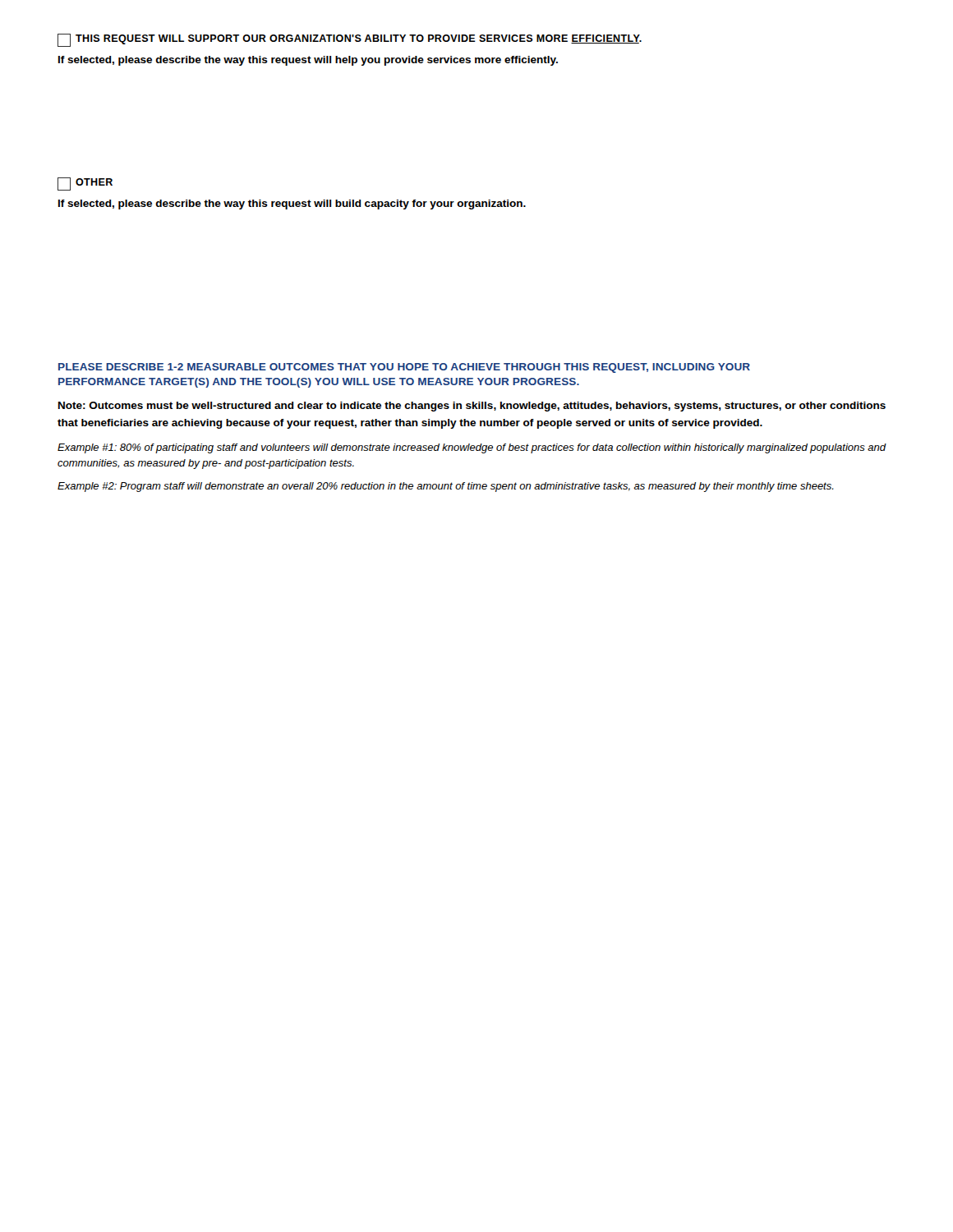Click on the list item with the text "THIS REQUEST WILL SUPPORT OUR ORGANIZATION'S ABILITY"
Image resolution: width=953 pixels, height=1232 pixels.
350,40
